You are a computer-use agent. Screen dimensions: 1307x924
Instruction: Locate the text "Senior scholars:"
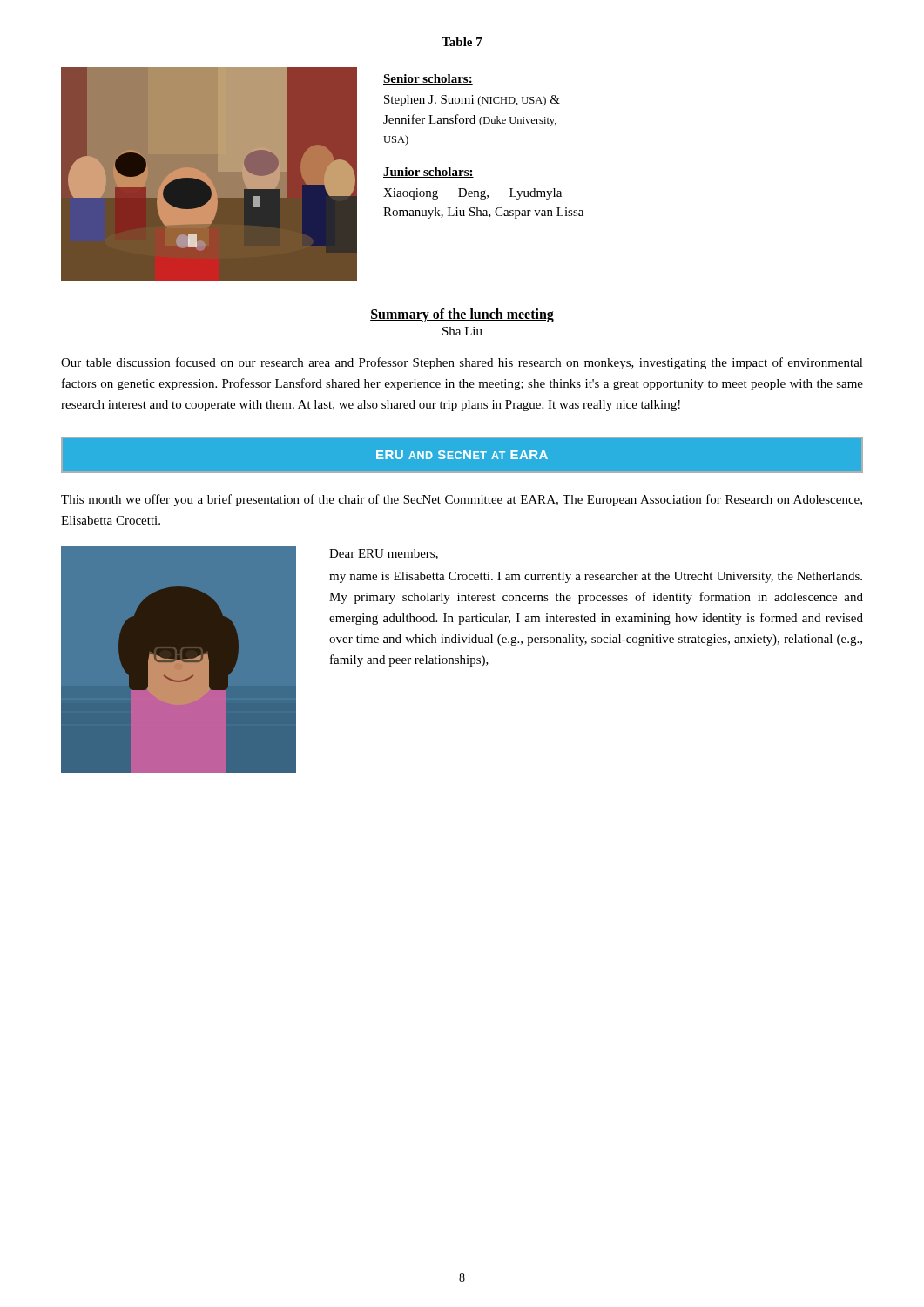[x=428, y=78]
